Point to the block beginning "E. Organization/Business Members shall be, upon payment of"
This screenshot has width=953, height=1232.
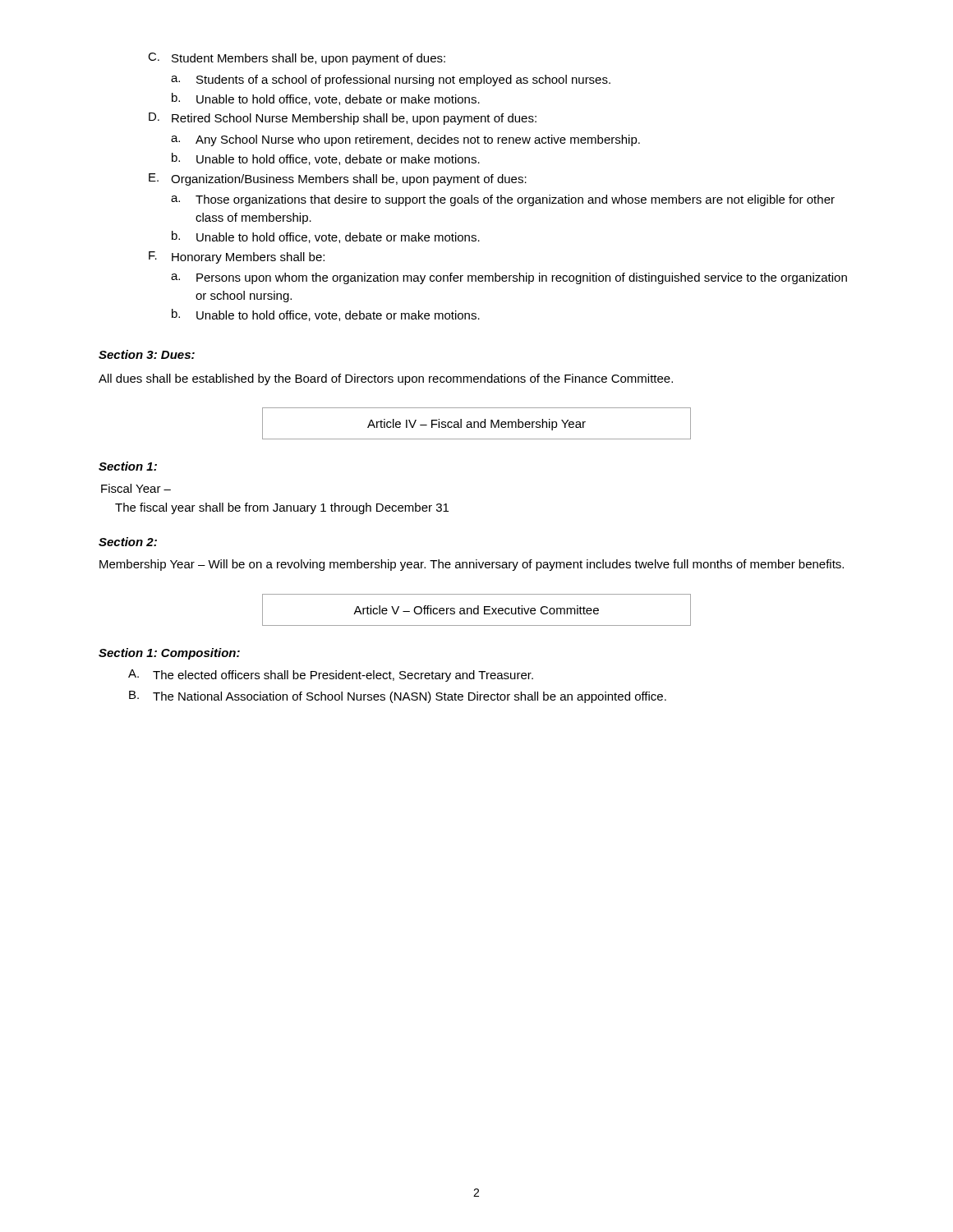pos(501,208)
